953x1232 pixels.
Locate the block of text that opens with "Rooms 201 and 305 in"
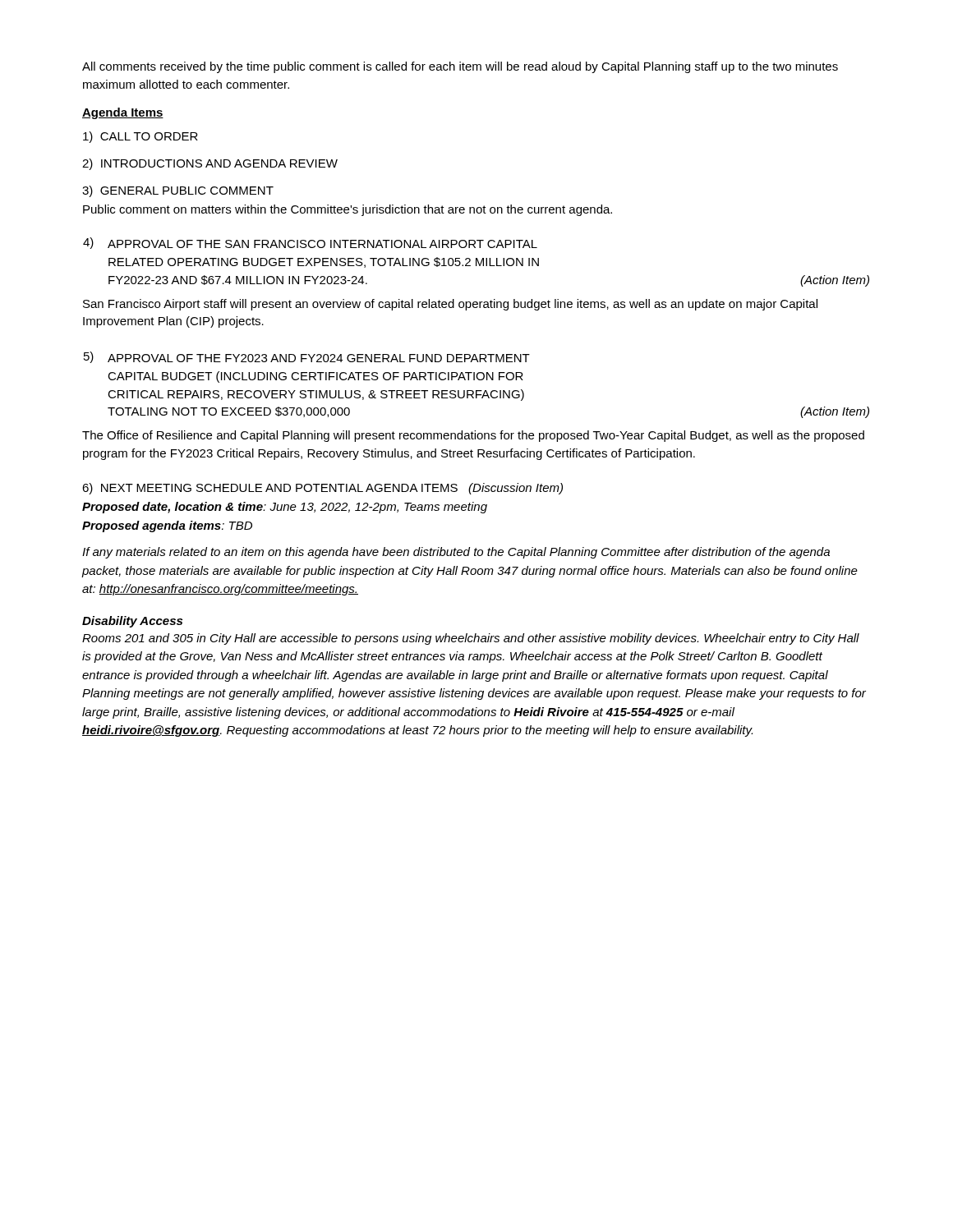point(474,684)
